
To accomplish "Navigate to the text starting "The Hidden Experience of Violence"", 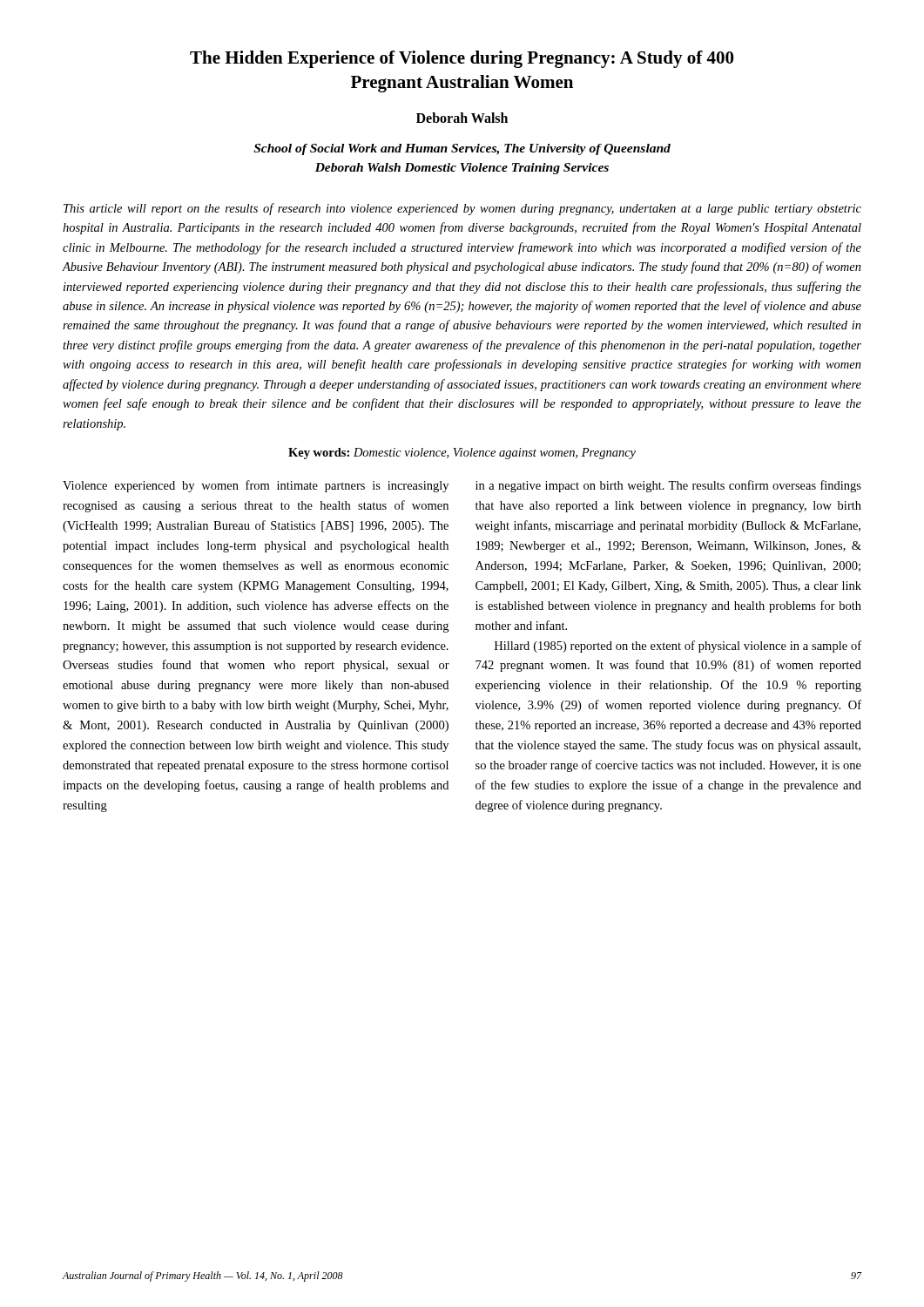I will (x=462, y=70).
